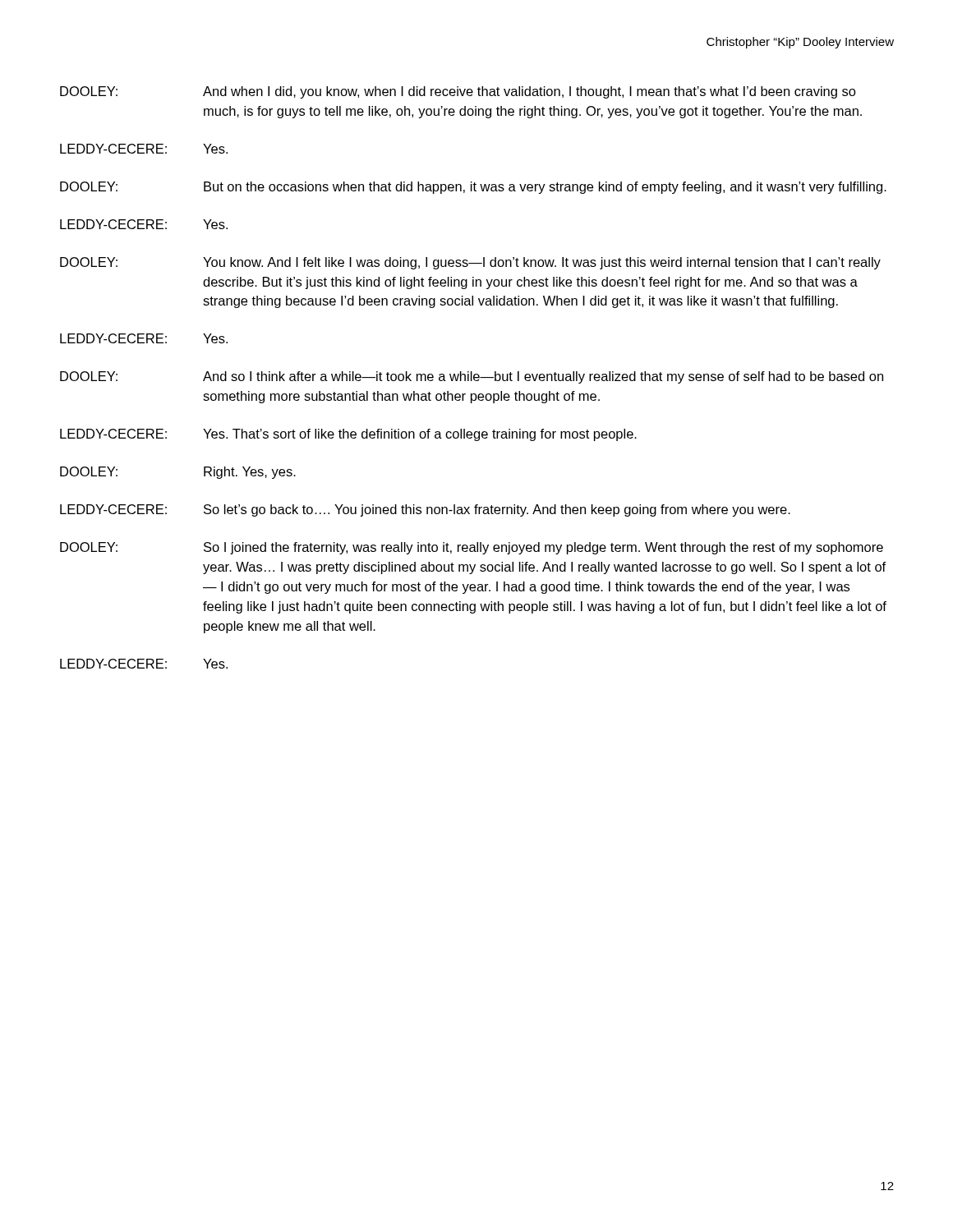Navigate to the block starting "LEDDY-CECERE: Yes. That’s"
This screenshot has width=953, height=1232.
(476, 435)
